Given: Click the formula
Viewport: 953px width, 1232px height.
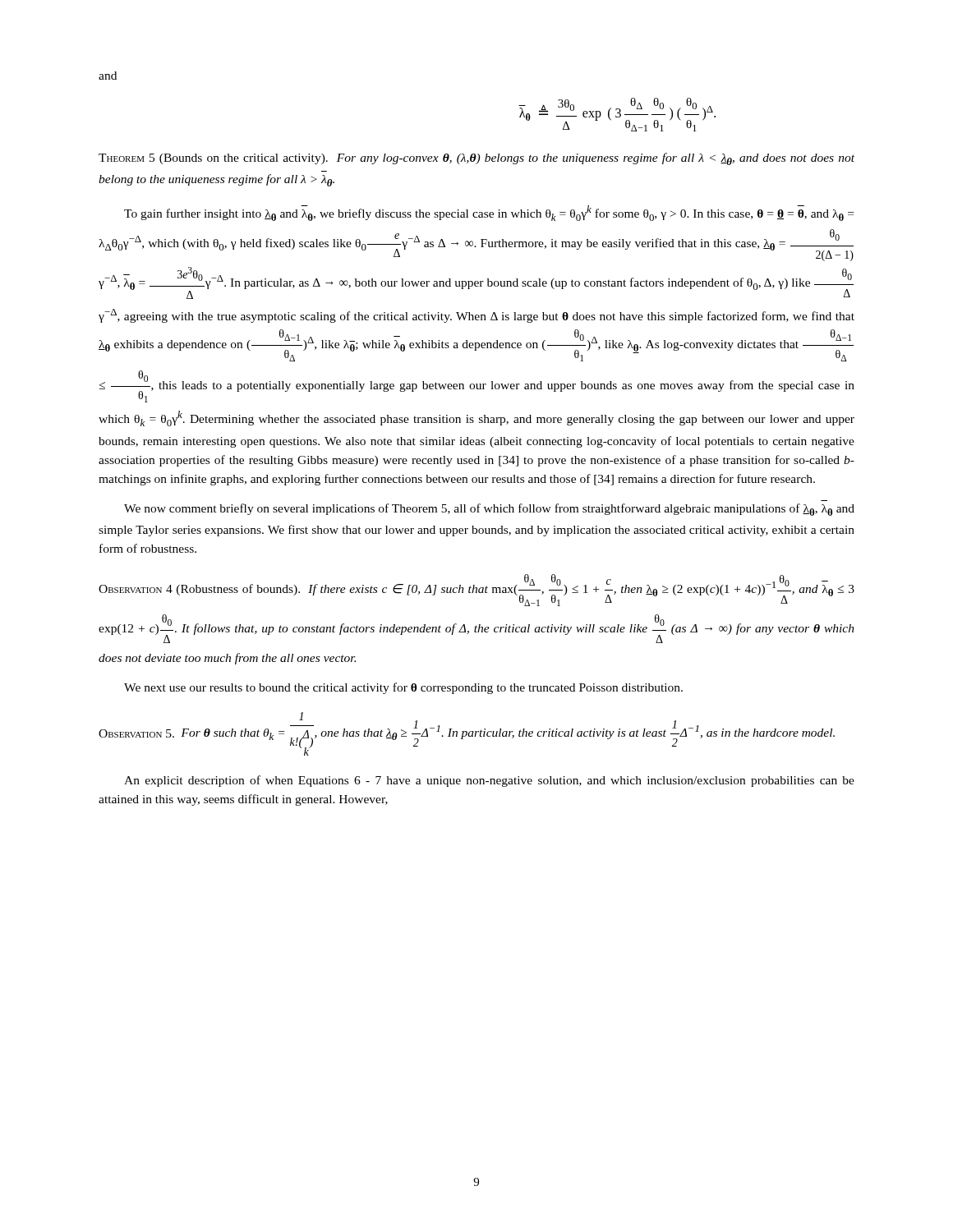Looking at the screenshot, I should tap(476, 115).
